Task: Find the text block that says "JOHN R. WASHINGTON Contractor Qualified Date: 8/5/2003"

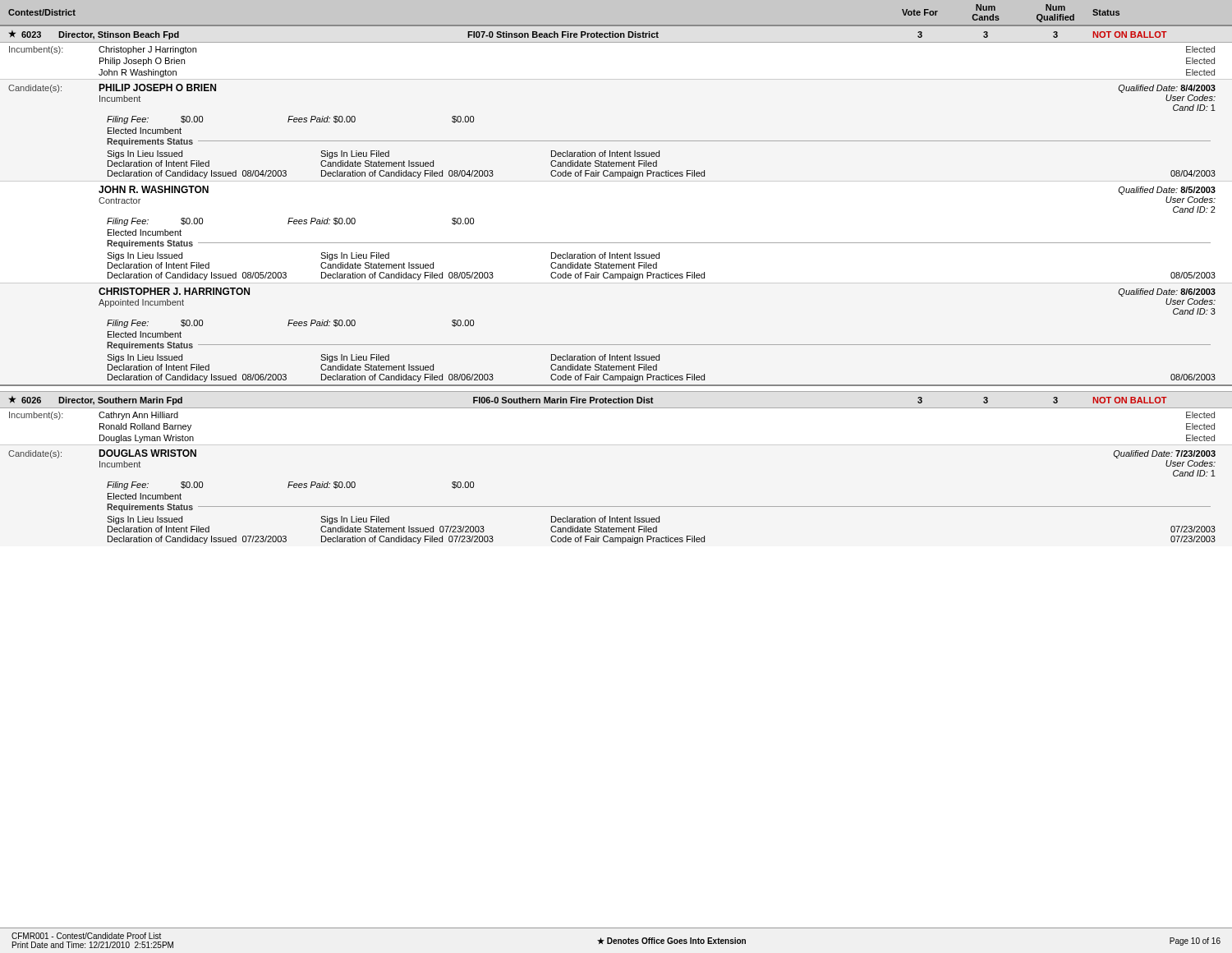Action: 616,233
